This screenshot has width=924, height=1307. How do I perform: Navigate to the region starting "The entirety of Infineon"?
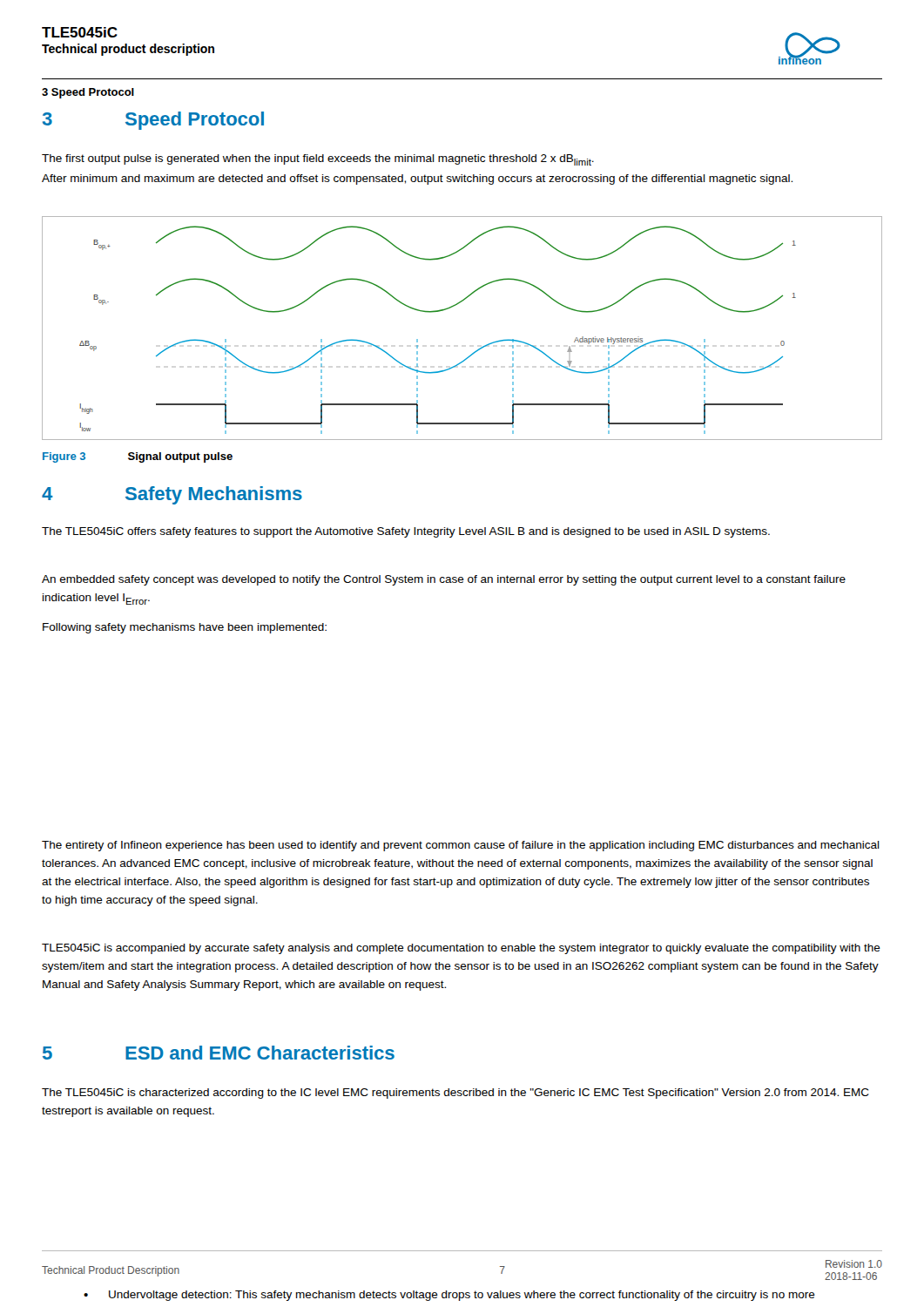point(461,872)
